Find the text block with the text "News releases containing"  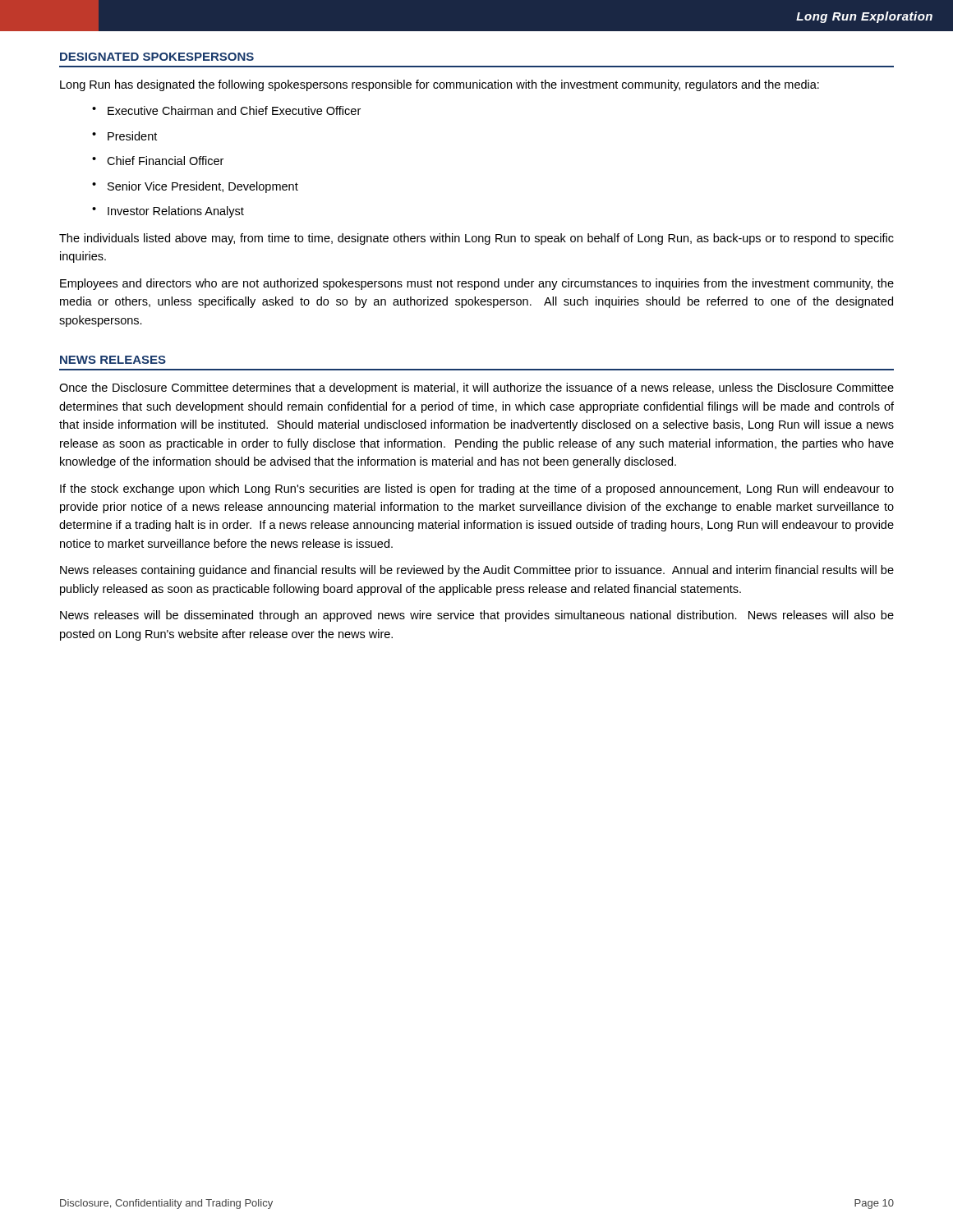[476, 580]
